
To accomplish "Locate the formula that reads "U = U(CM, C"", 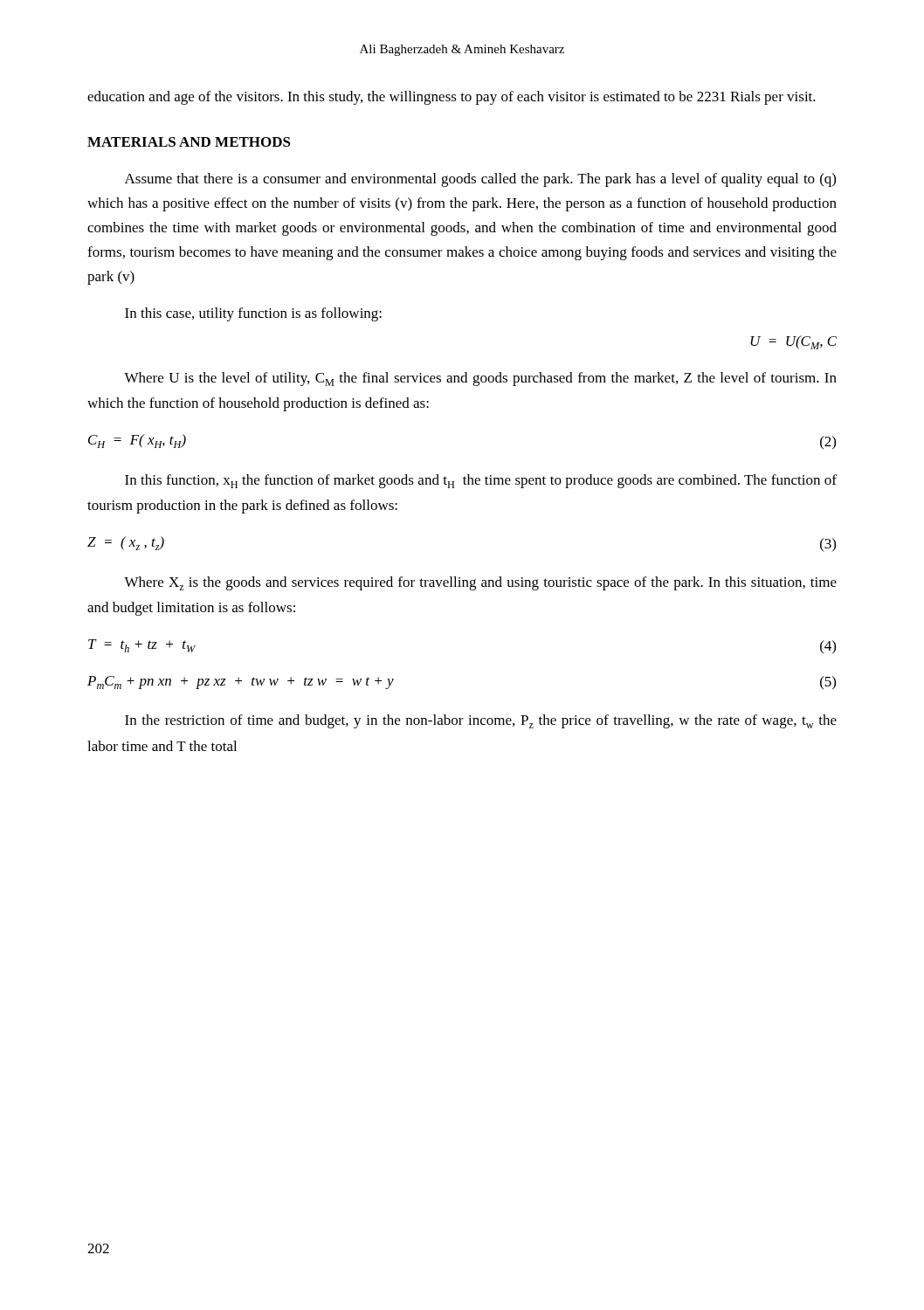I will [x=793, y=343].
